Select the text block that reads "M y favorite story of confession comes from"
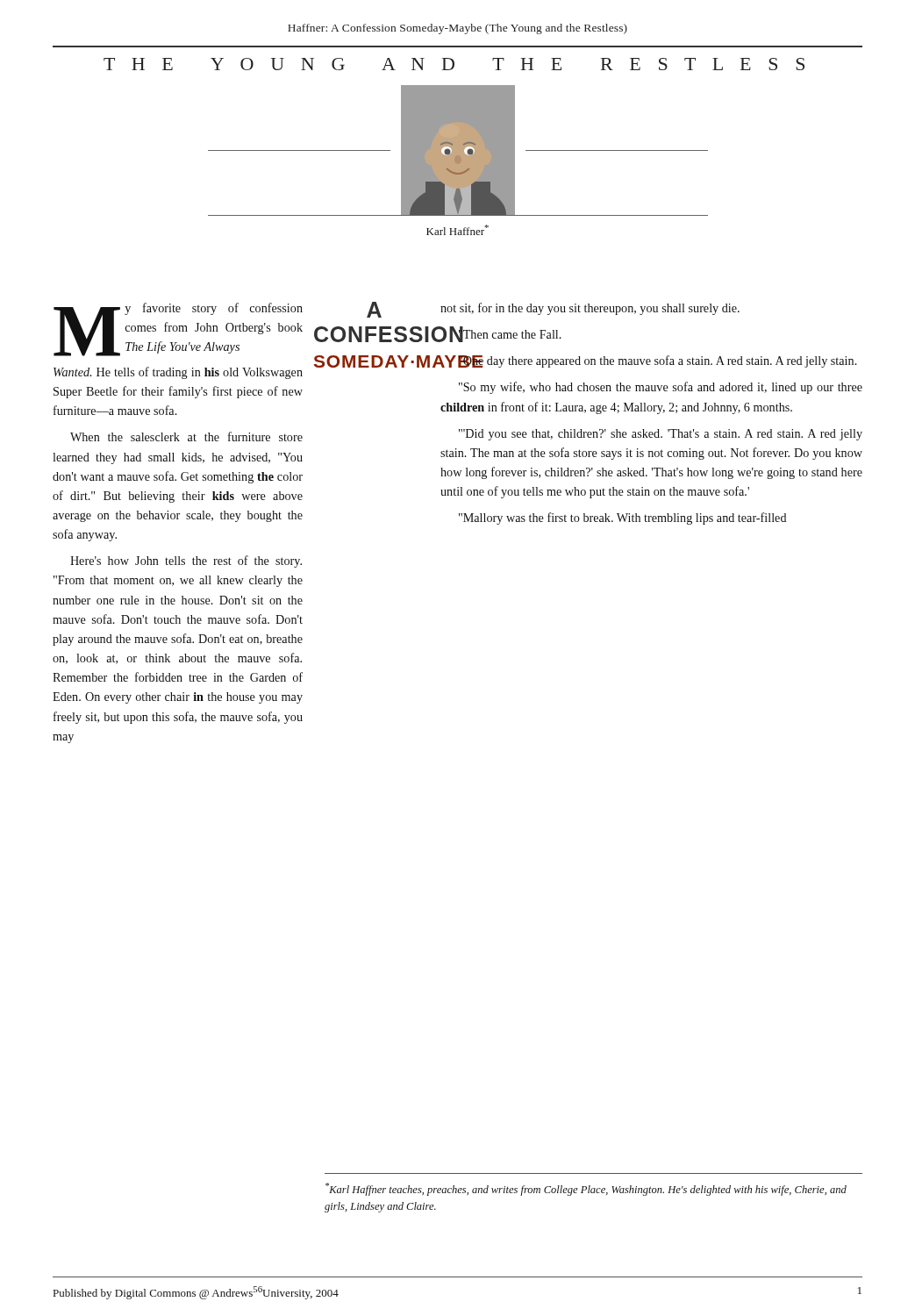The height and width of the screenshot is (1316, 915). tap(178, 522)
